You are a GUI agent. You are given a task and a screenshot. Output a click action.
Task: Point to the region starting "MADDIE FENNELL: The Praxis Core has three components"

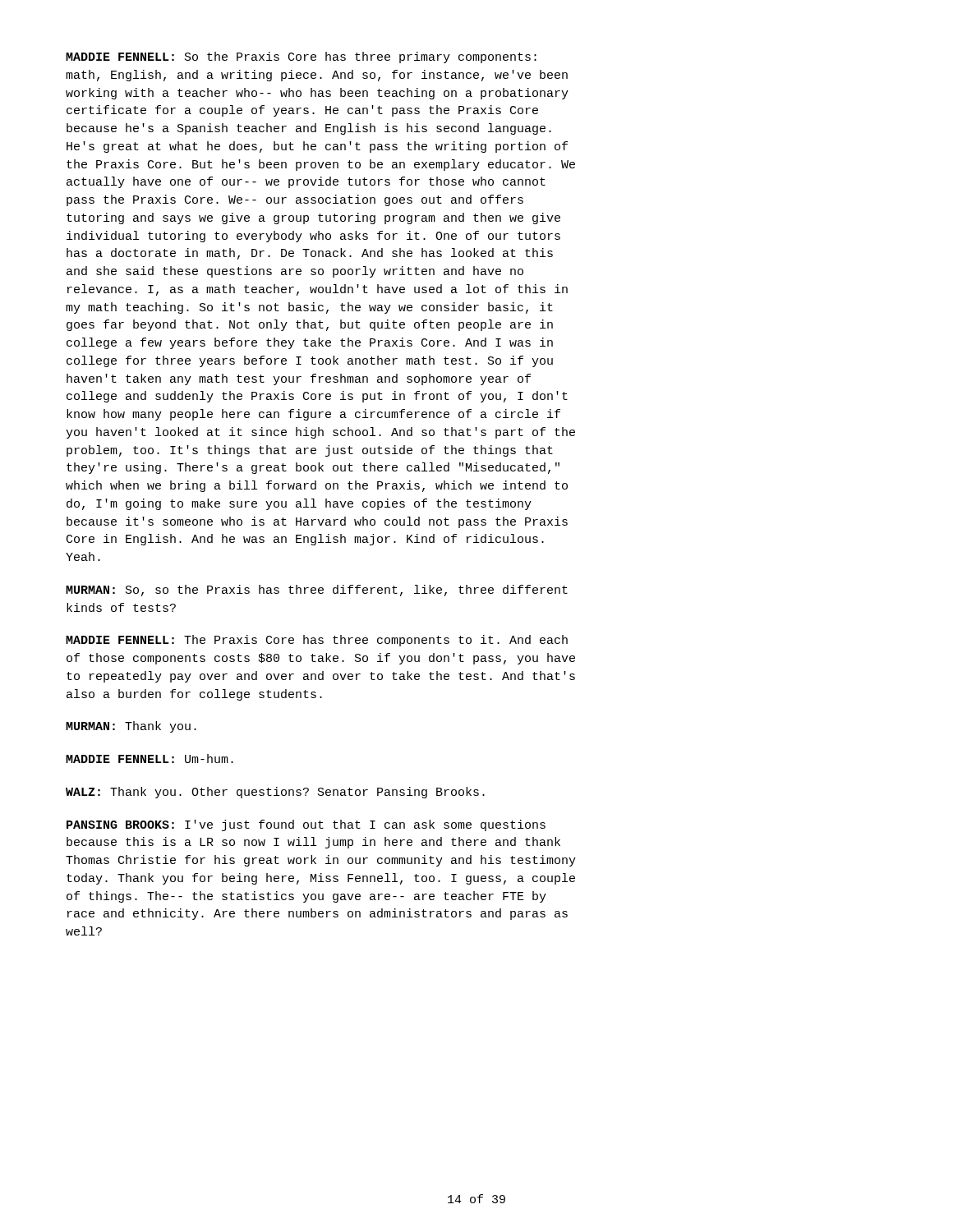point(321,668)
